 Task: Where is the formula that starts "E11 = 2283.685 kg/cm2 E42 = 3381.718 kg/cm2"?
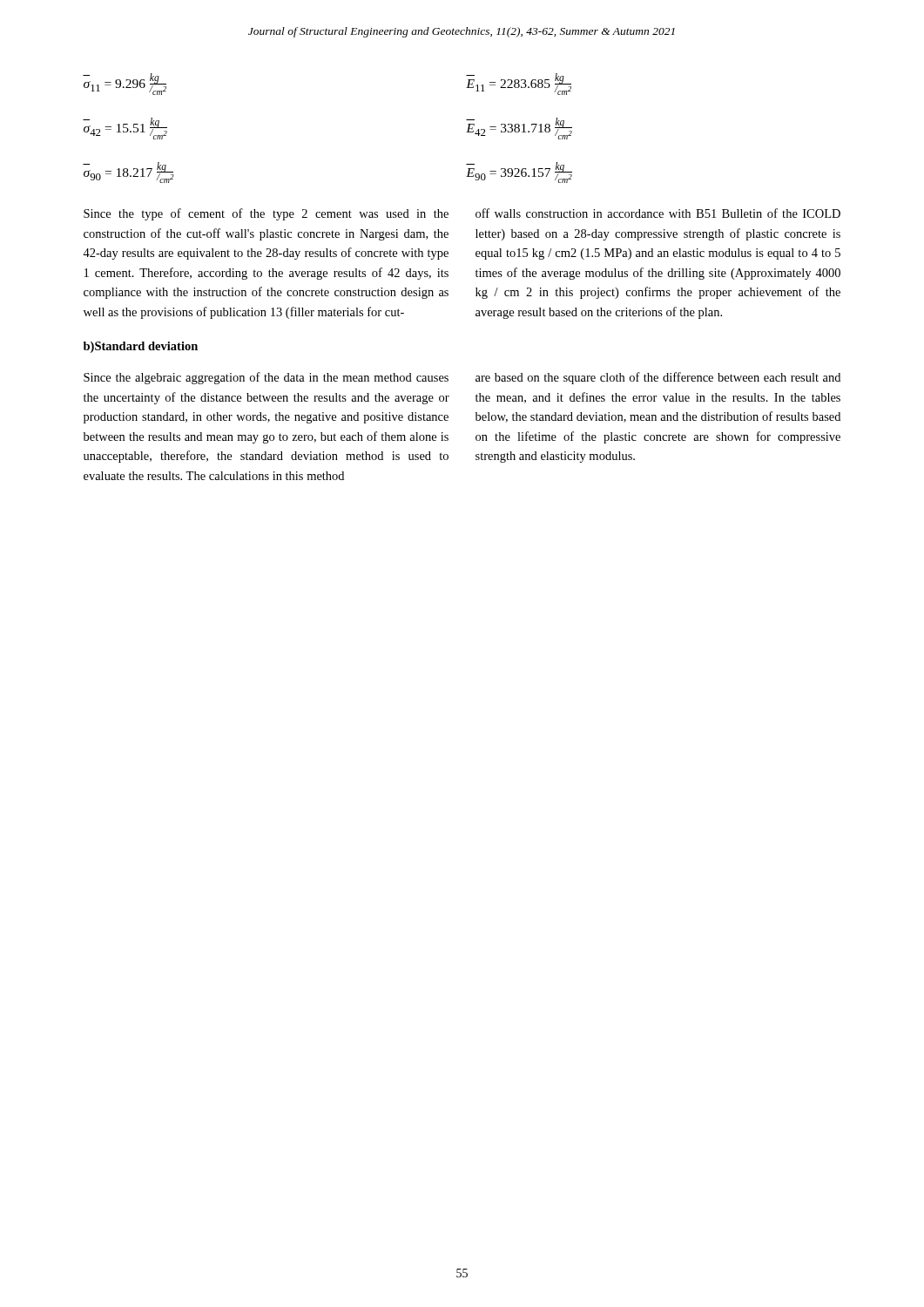pyautogui.click(x=519, y=84)
